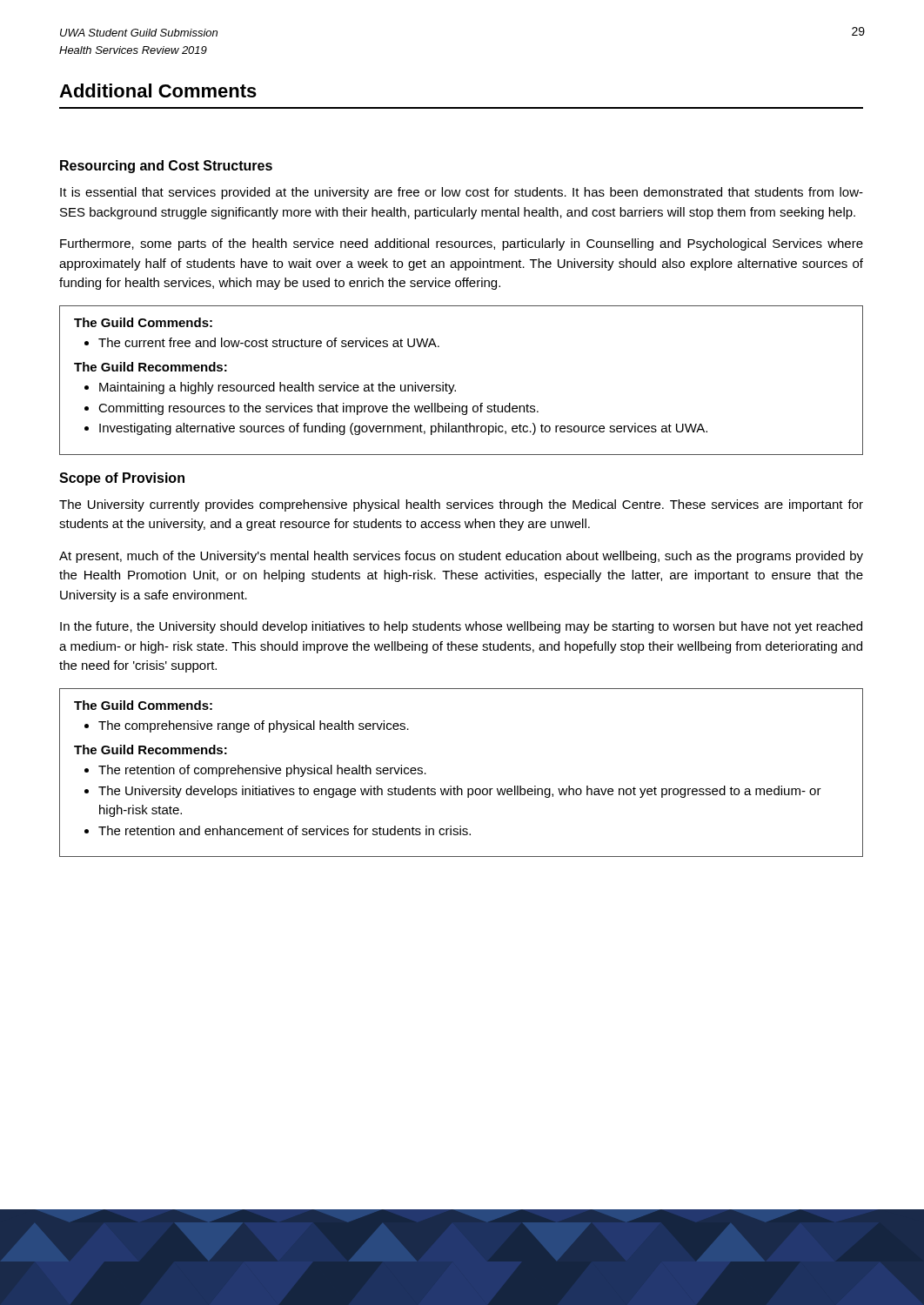Click on the list item containing "Maintaining a highly resourced health service"

tap(278, 387)
